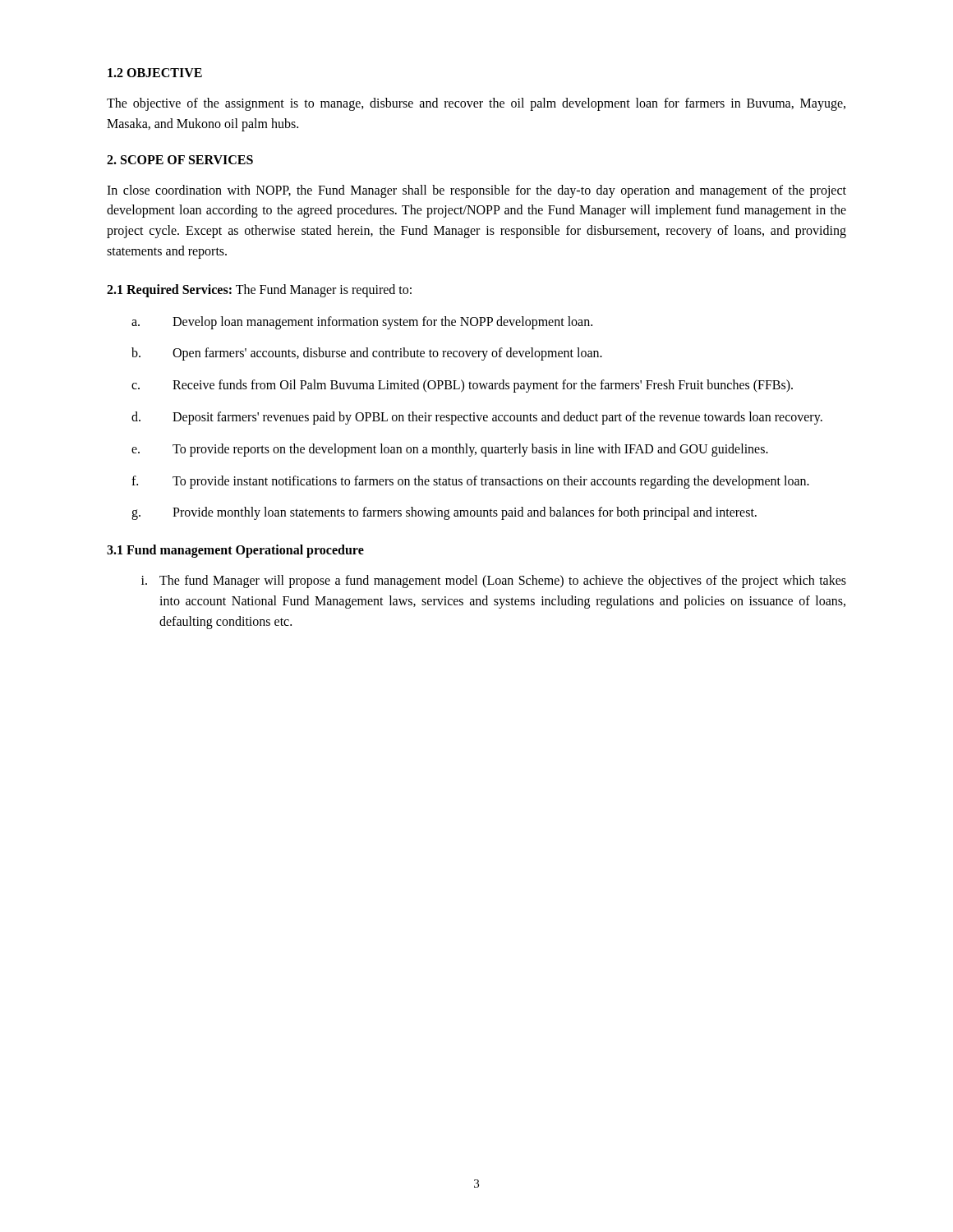953x1232 pixels.
Task: Select the list item containing "a. Develop loan management"
Action: point(476,322)
